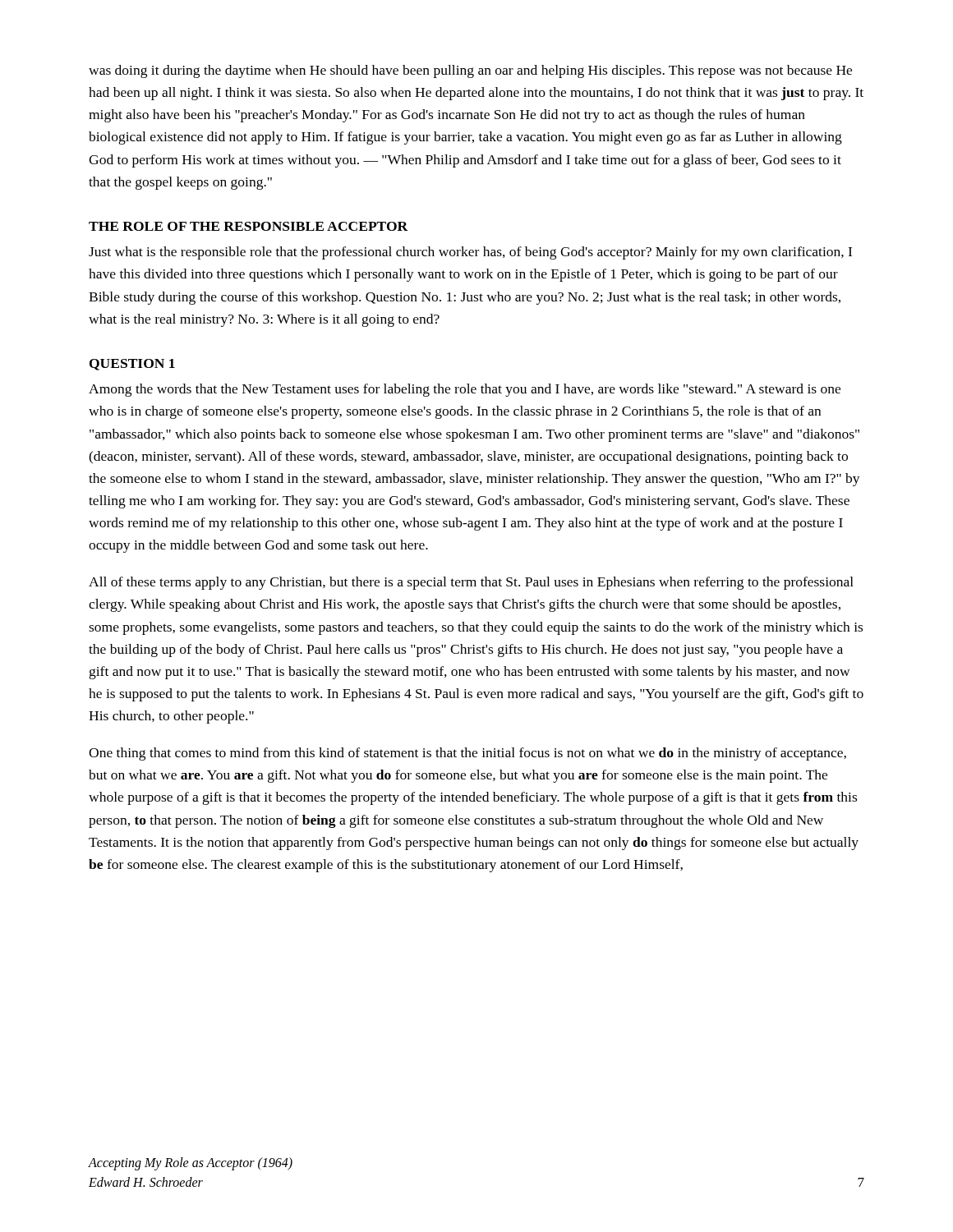Click on the text block containing "was doing it during the daytime when He"
The height and width of the screenshot is (1232, 953).
pos(476,126)
